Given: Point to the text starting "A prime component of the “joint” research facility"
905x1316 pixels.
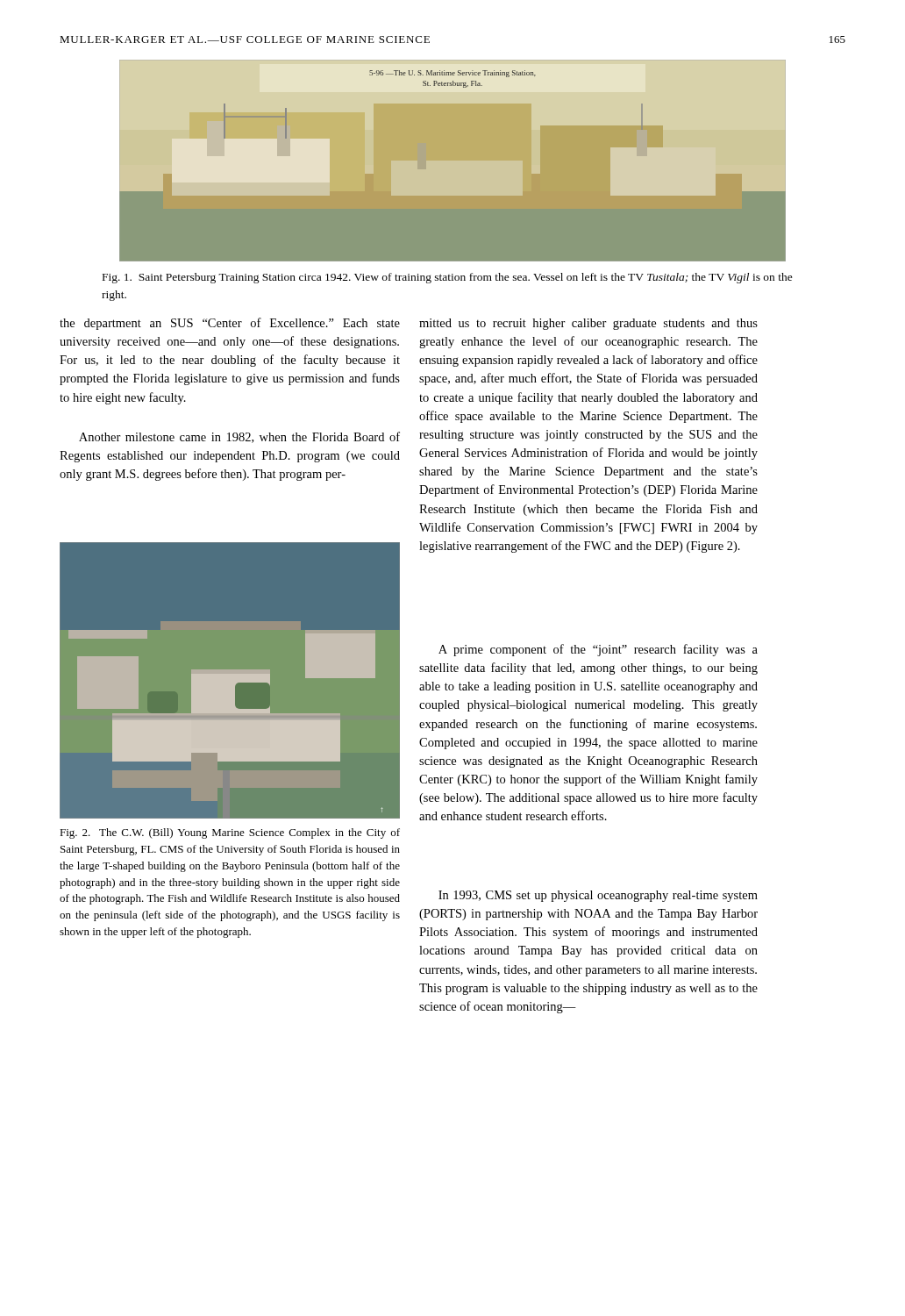Looking at the screenshot, I should coord(588,733).
